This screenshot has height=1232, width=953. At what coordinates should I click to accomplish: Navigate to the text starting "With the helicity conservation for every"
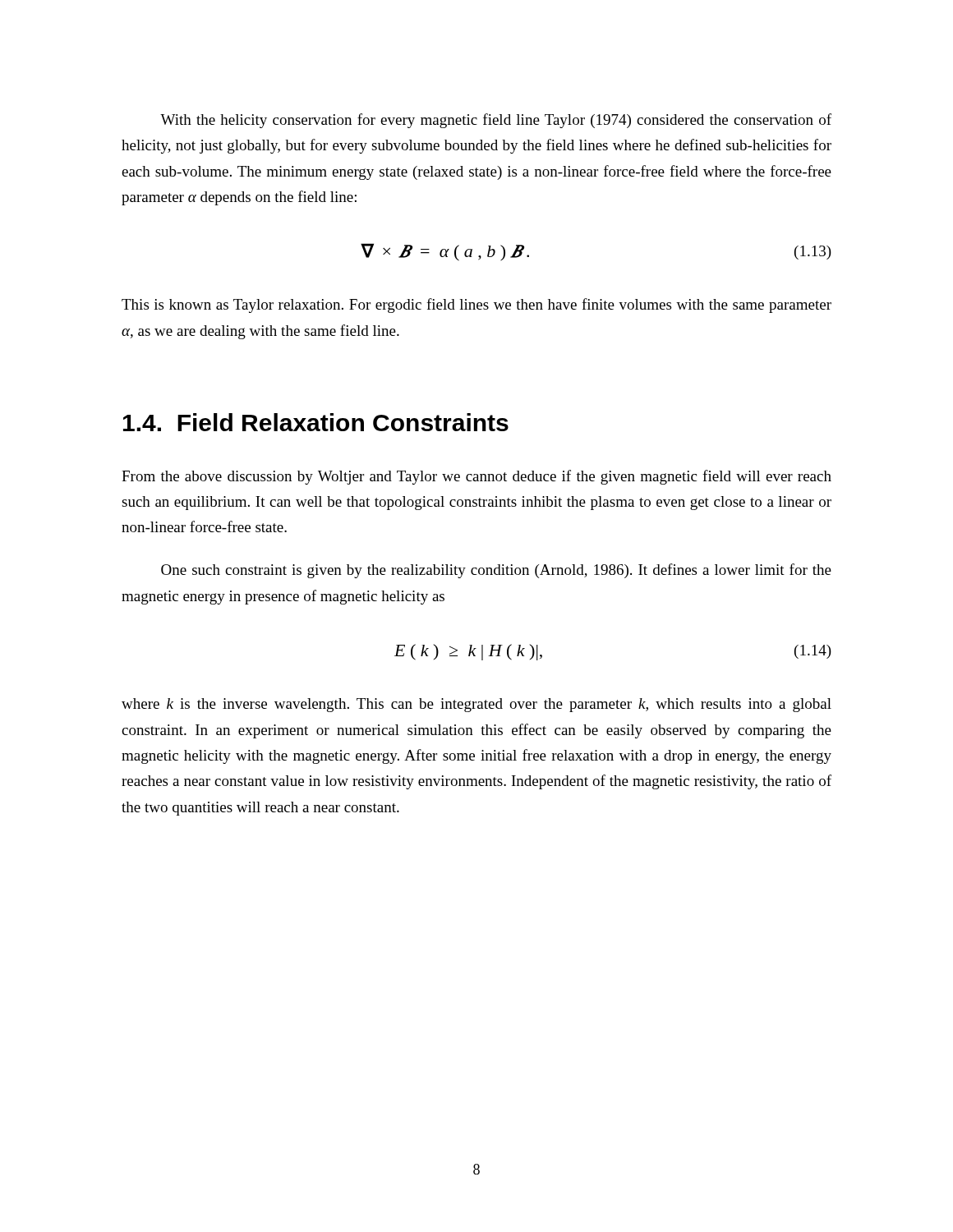point(476,158)
